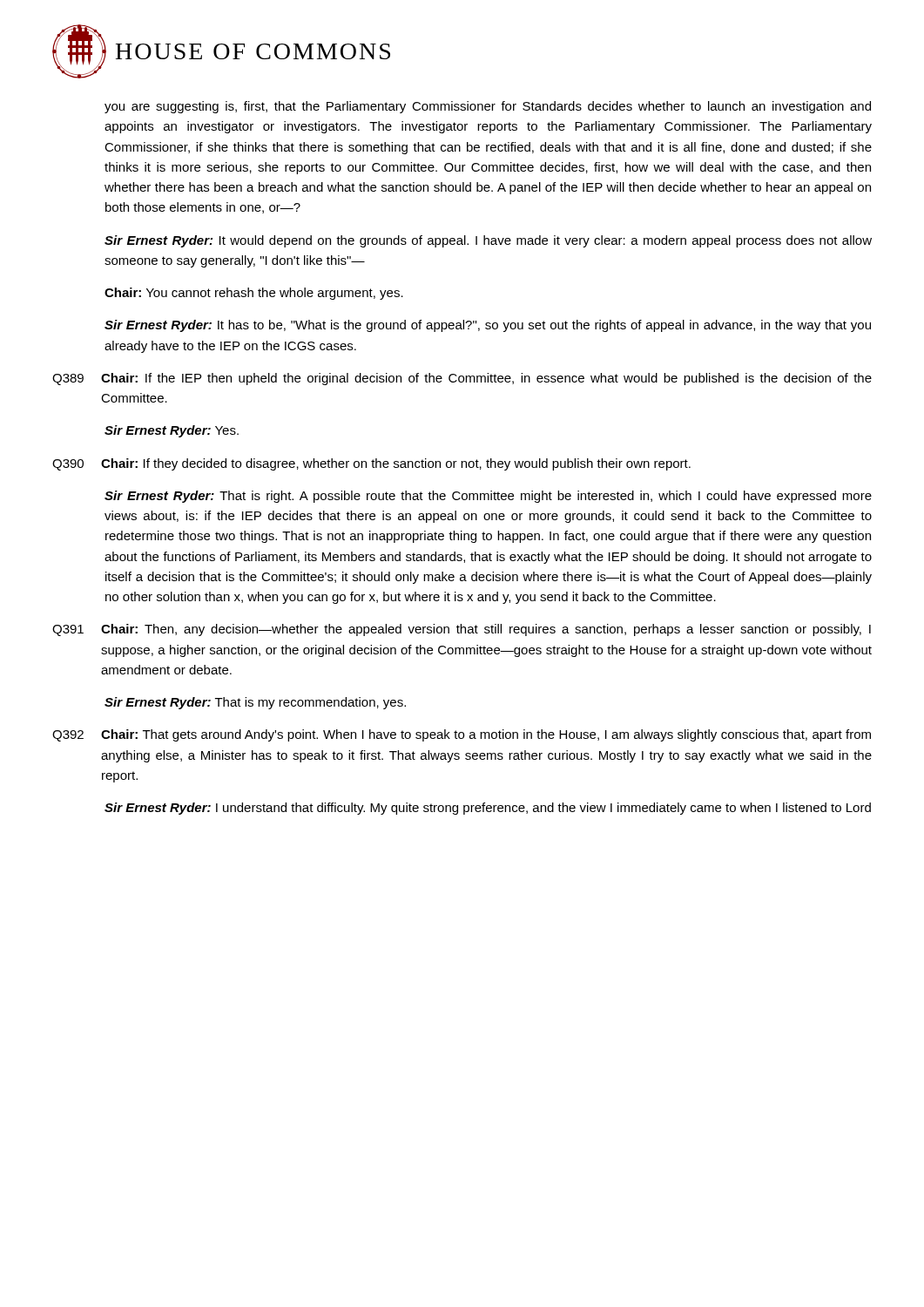Locate the text block containing "Sir Ernest Ryder: It would depend"
Viewport: 924px width, 1307px height.
tap(488, 250)
